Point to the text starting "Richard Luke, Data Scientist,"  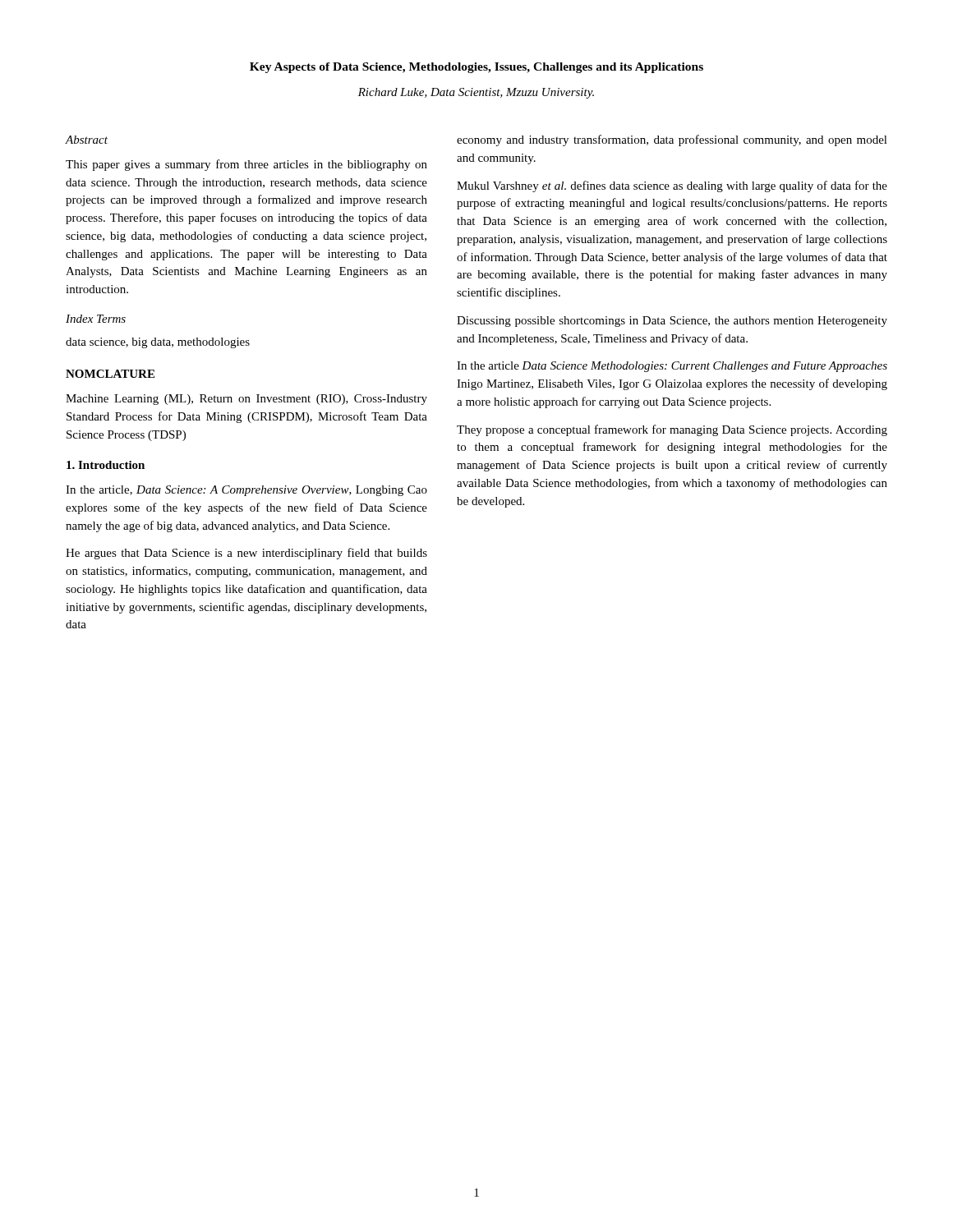coord(476,92)
